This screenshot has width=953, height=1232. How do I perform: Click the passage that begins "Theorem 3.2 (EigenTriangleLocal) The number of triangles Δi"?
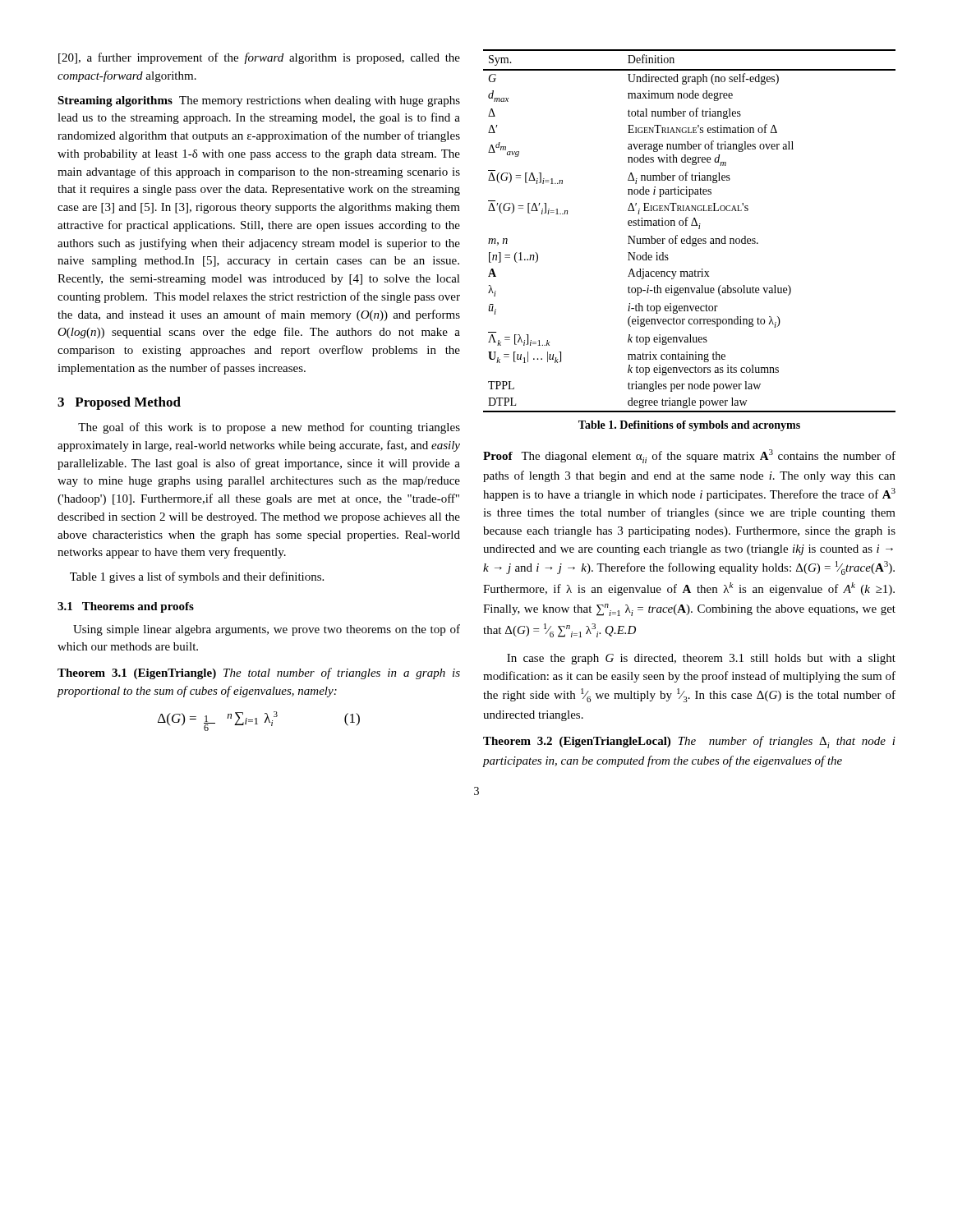pyautogui.click(x=689, y=751)
